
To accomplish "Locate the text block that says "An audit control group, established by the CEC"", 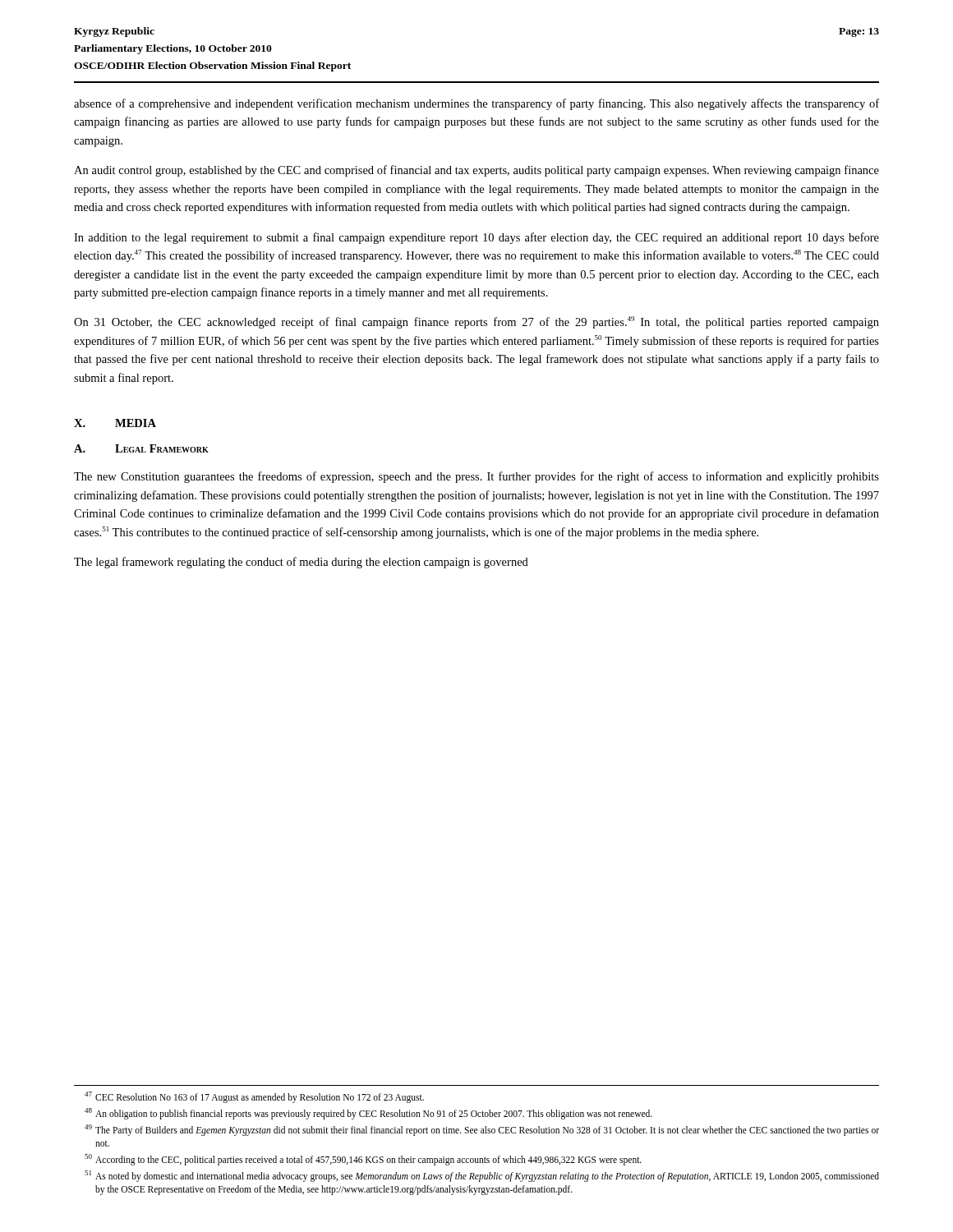I will click(476, 189).
